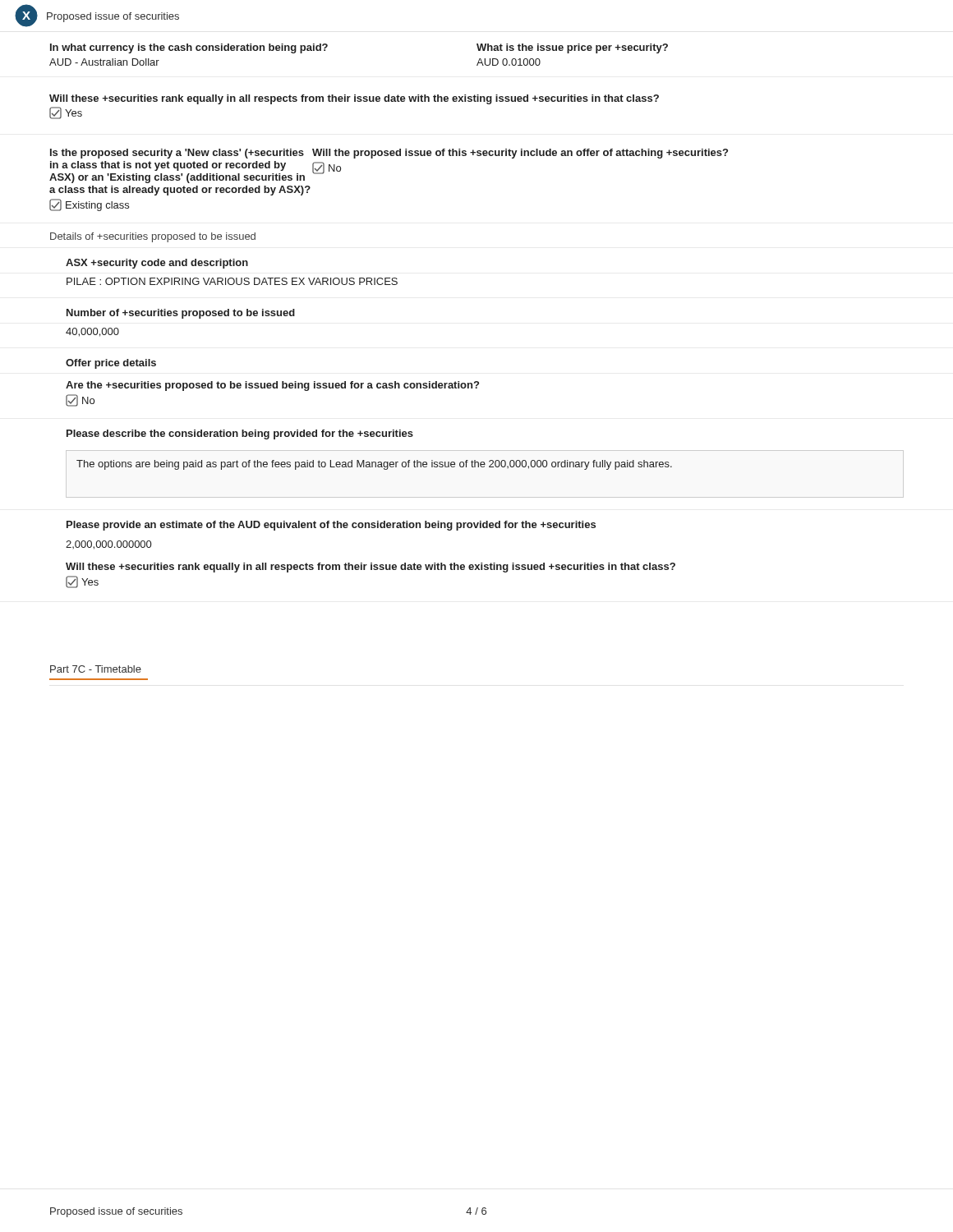953x1232 pixels.
Task: Point to the region starting "Details of +securities"
Action: [x=153, y=236]
